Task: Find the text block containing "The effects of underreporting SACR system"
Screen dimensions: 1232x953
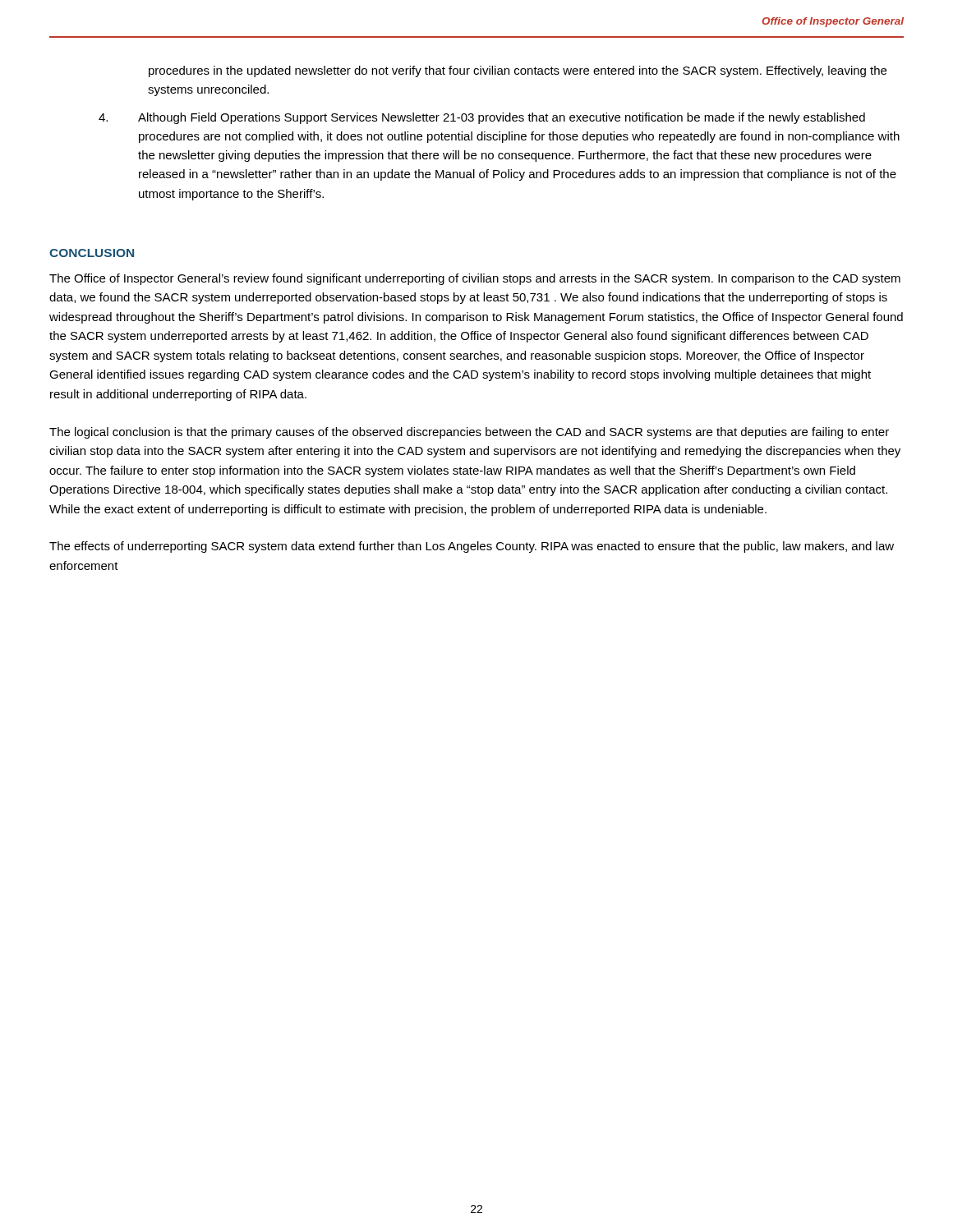Action: coord(472,556)
